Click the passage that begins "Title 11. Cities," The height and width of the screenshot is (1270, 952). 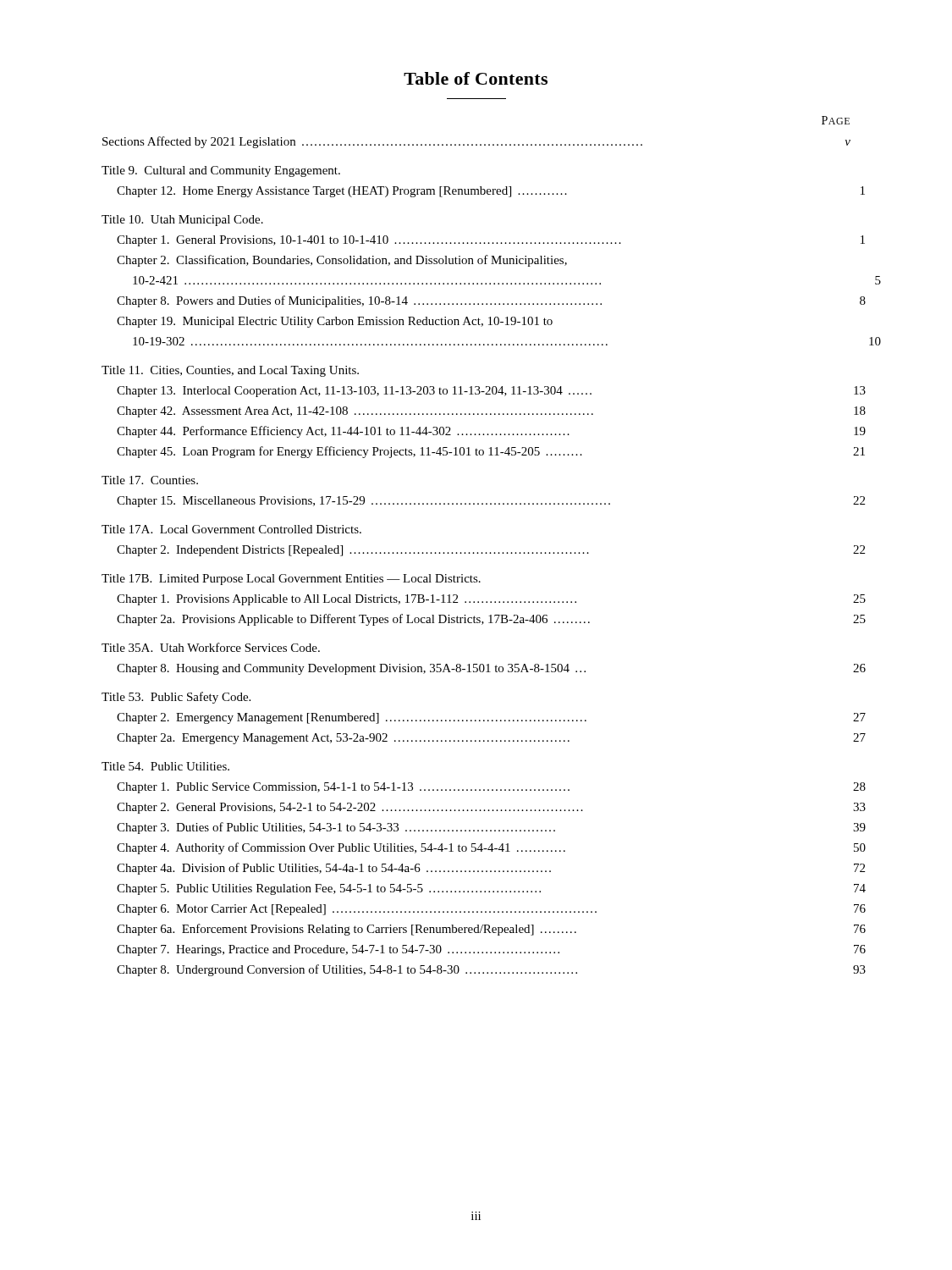(476, 411)
